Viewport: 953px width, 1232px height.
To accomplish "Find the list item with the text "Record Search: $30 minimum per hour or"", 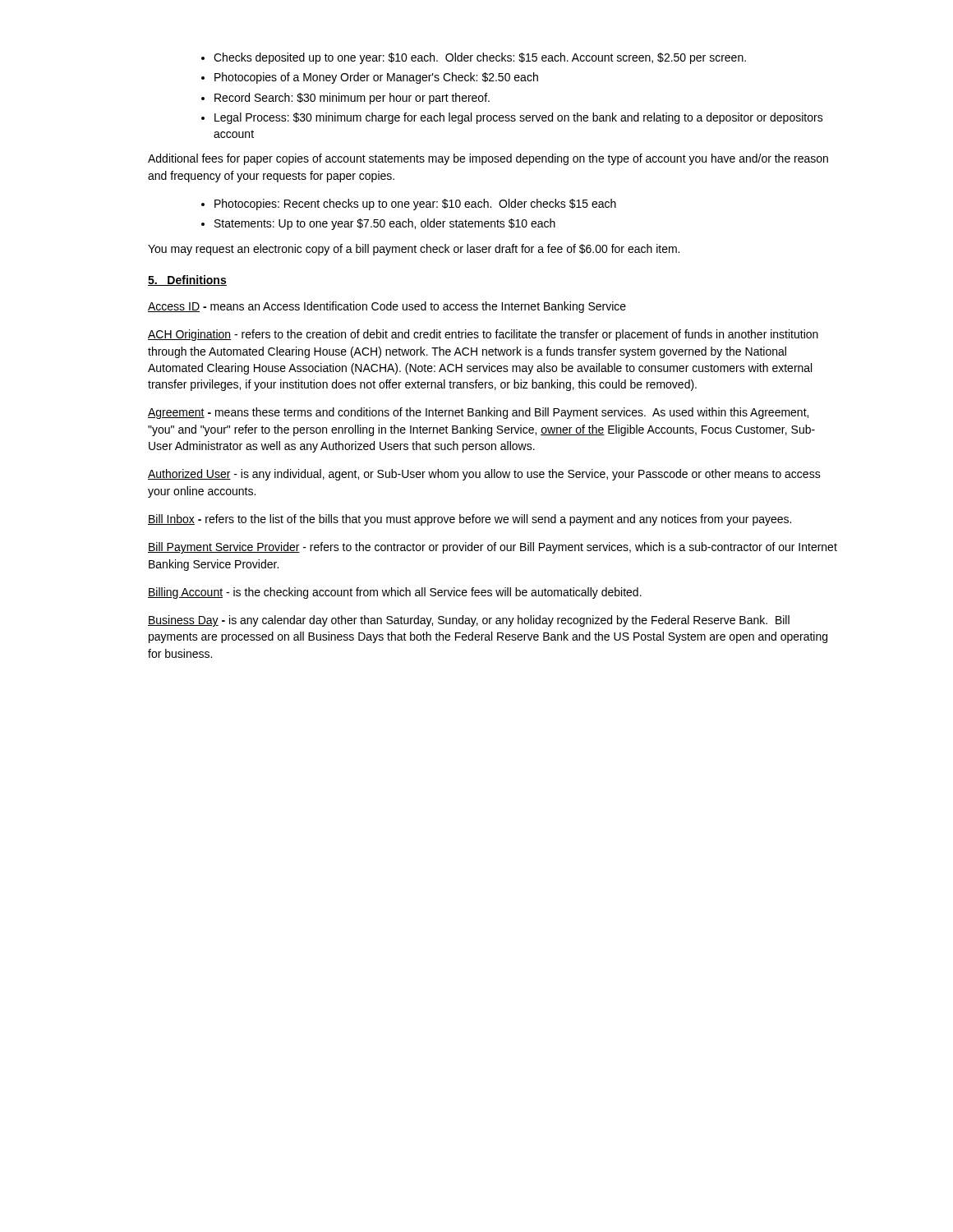I will [x=352, y=97].
